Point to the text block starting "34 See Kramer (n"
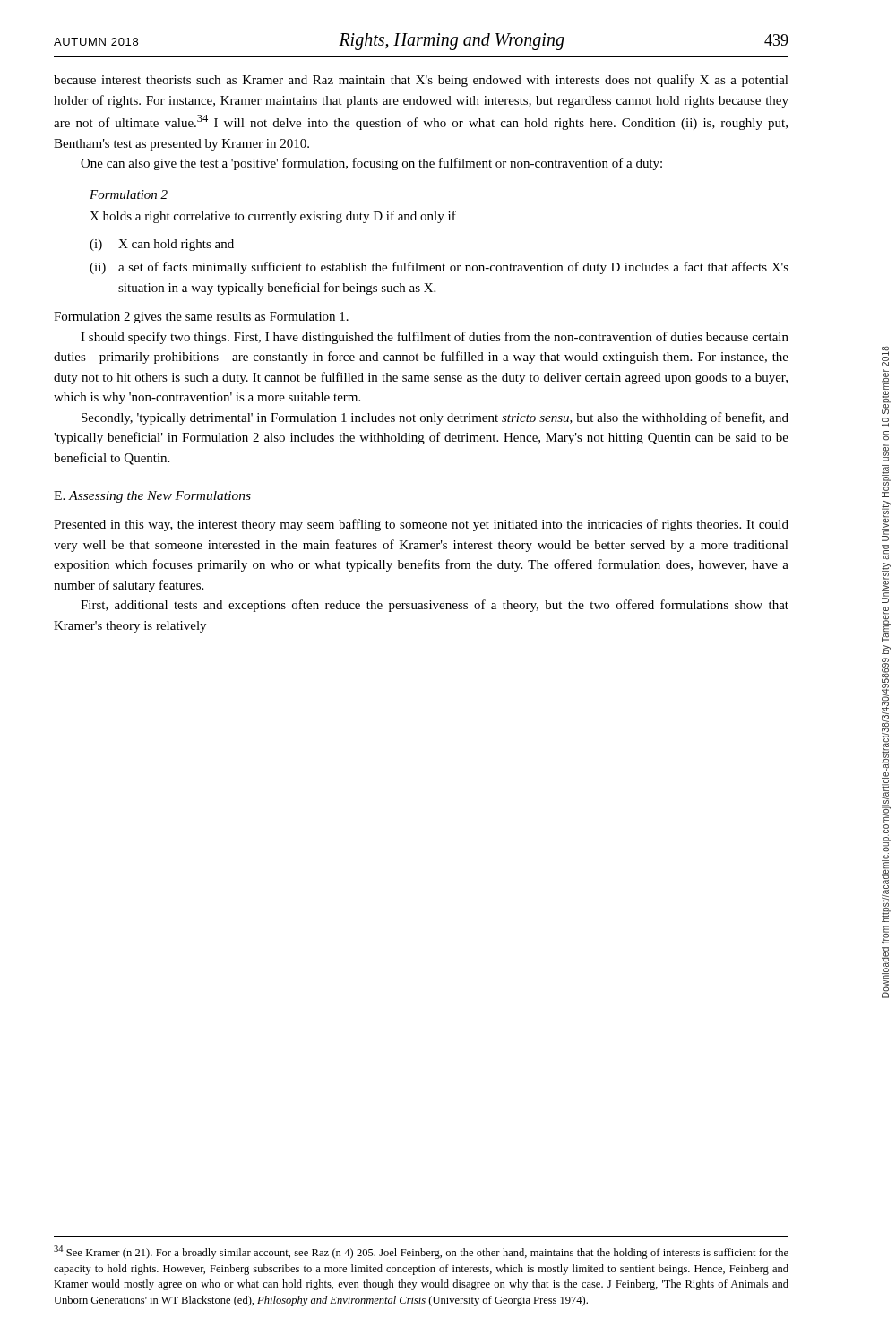Screen dimensions: 1344x896 tap(421, 1275)
